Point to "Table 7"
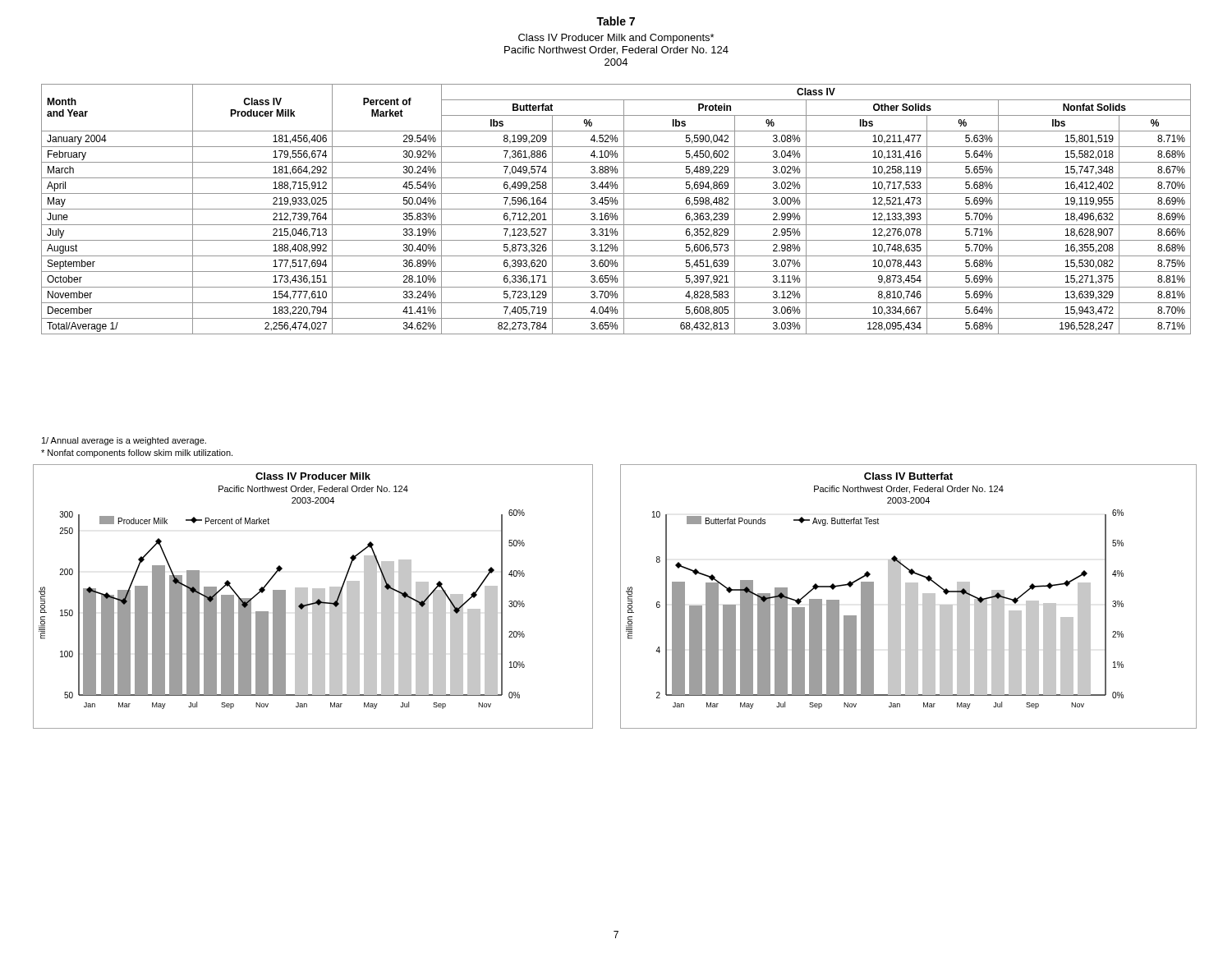 [616, 21]
